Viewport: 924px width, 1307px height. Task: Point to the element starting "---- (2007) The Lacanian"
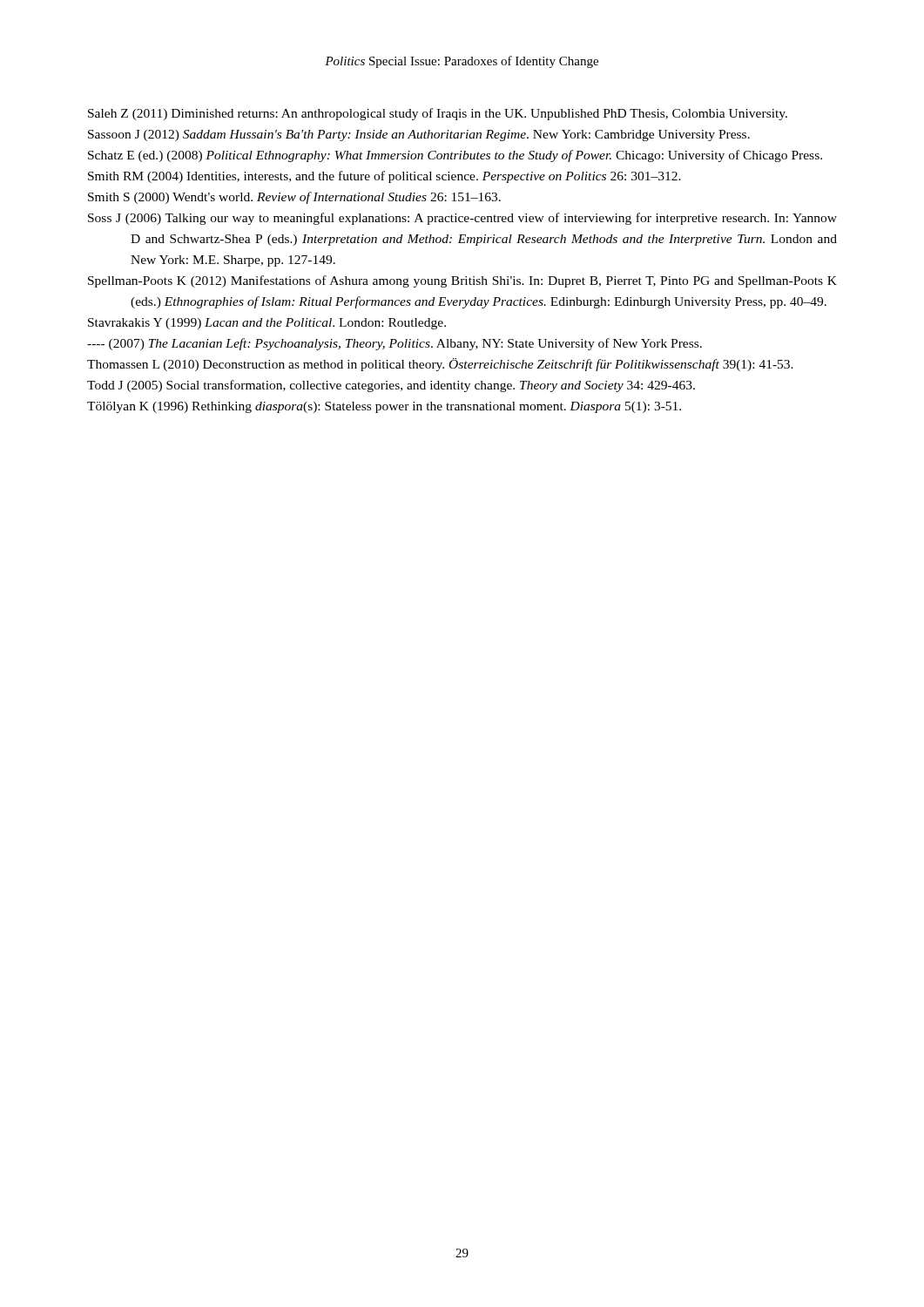(395, 343)
